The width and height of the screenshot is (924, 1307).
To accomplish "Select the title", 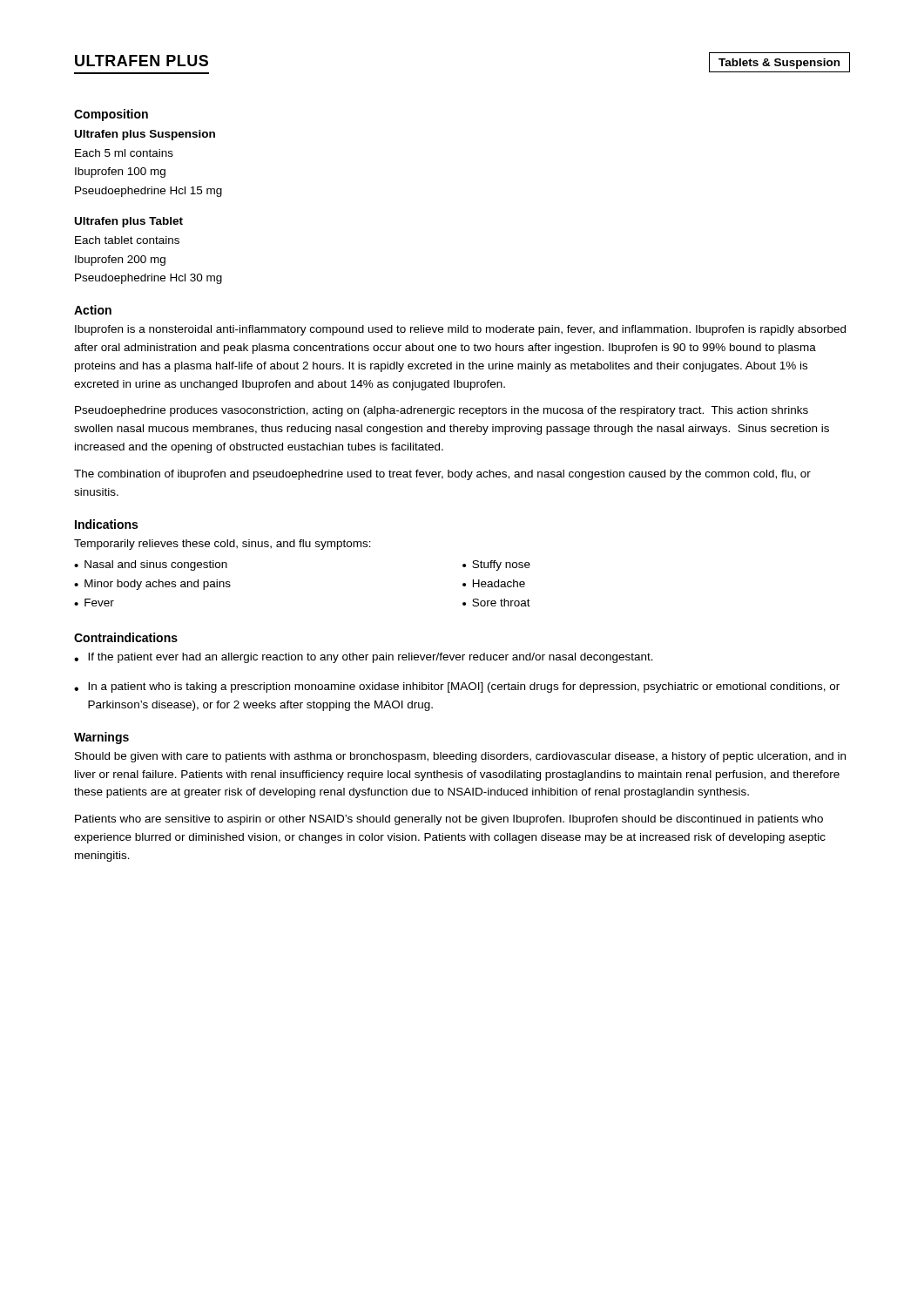I will coord(142,61).
